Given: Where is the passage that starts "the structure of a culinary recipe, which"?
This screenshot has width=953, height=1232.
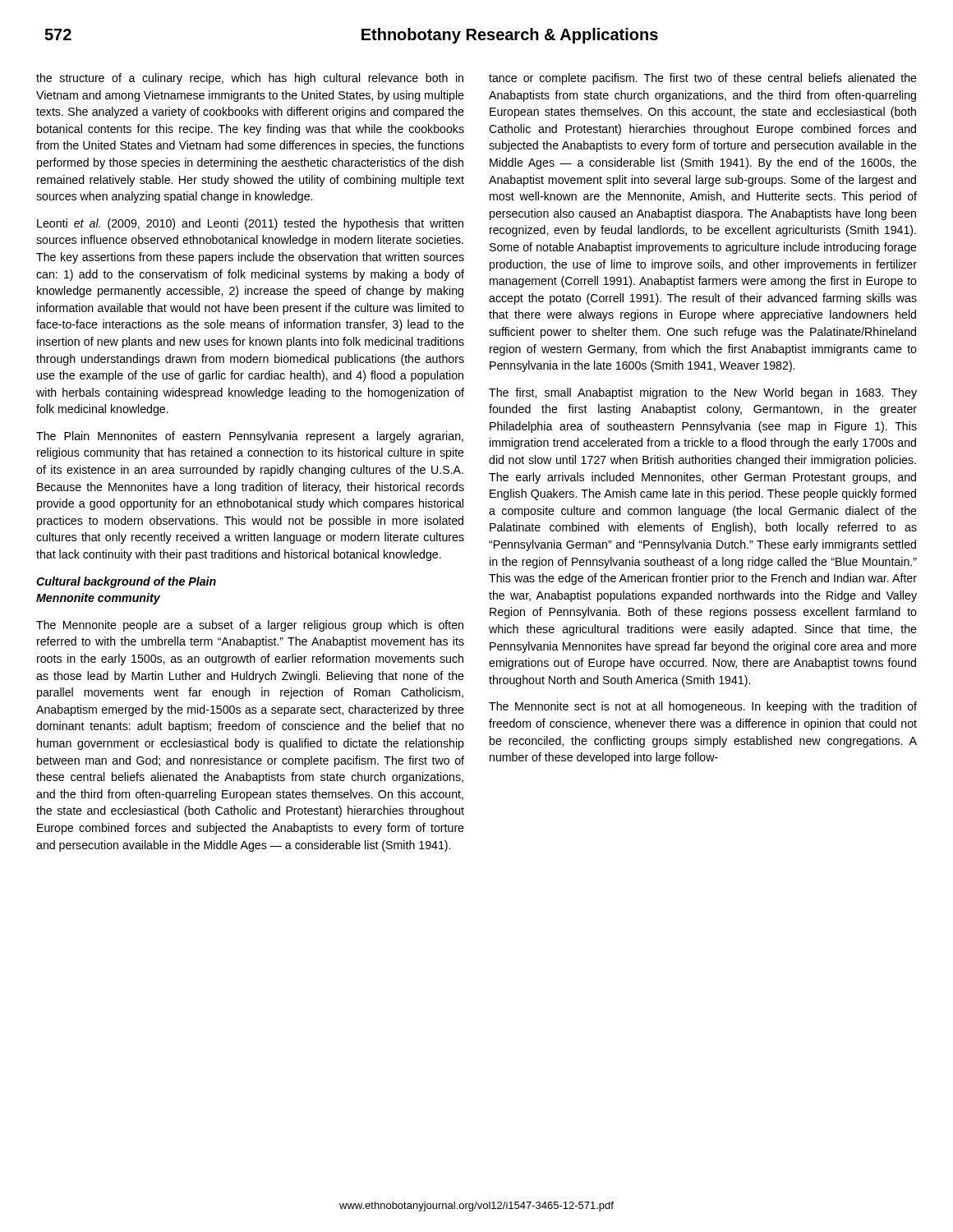Looking at the screenshot, I should (250, 137).
